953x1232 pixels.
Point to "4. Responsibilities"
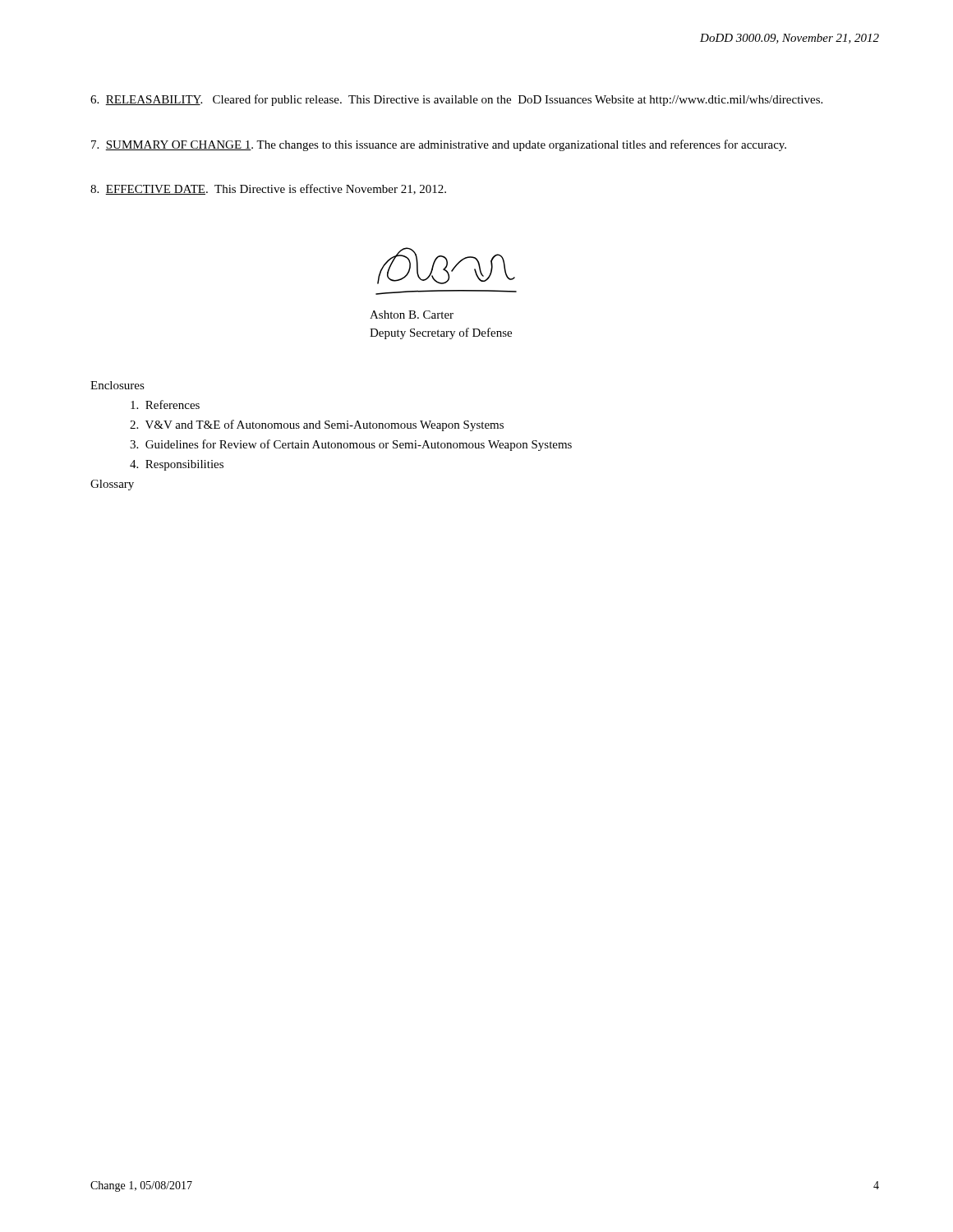point(177,464)
